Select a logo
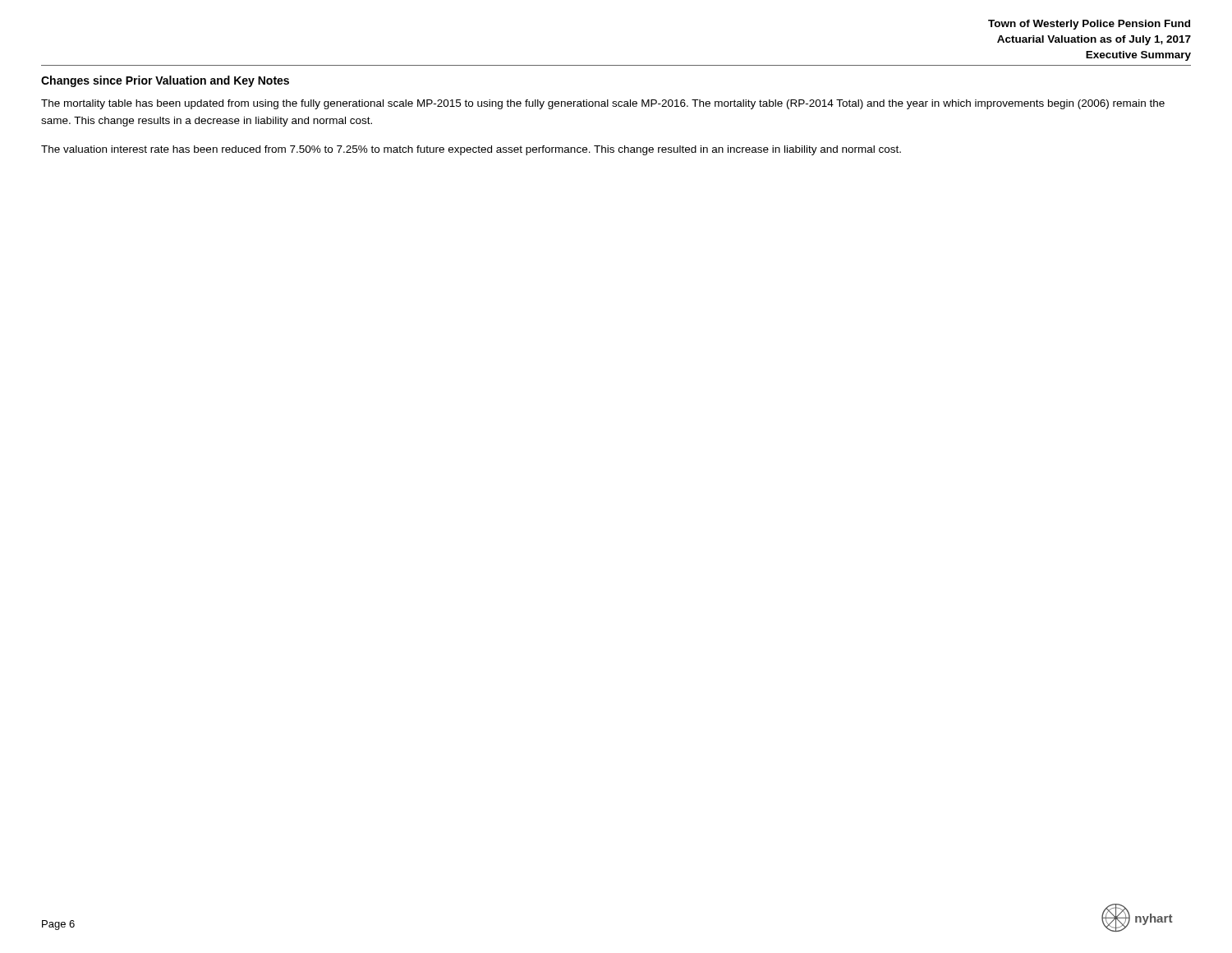Viewport: 1232px width, 953px height. tap(1146, 918)
